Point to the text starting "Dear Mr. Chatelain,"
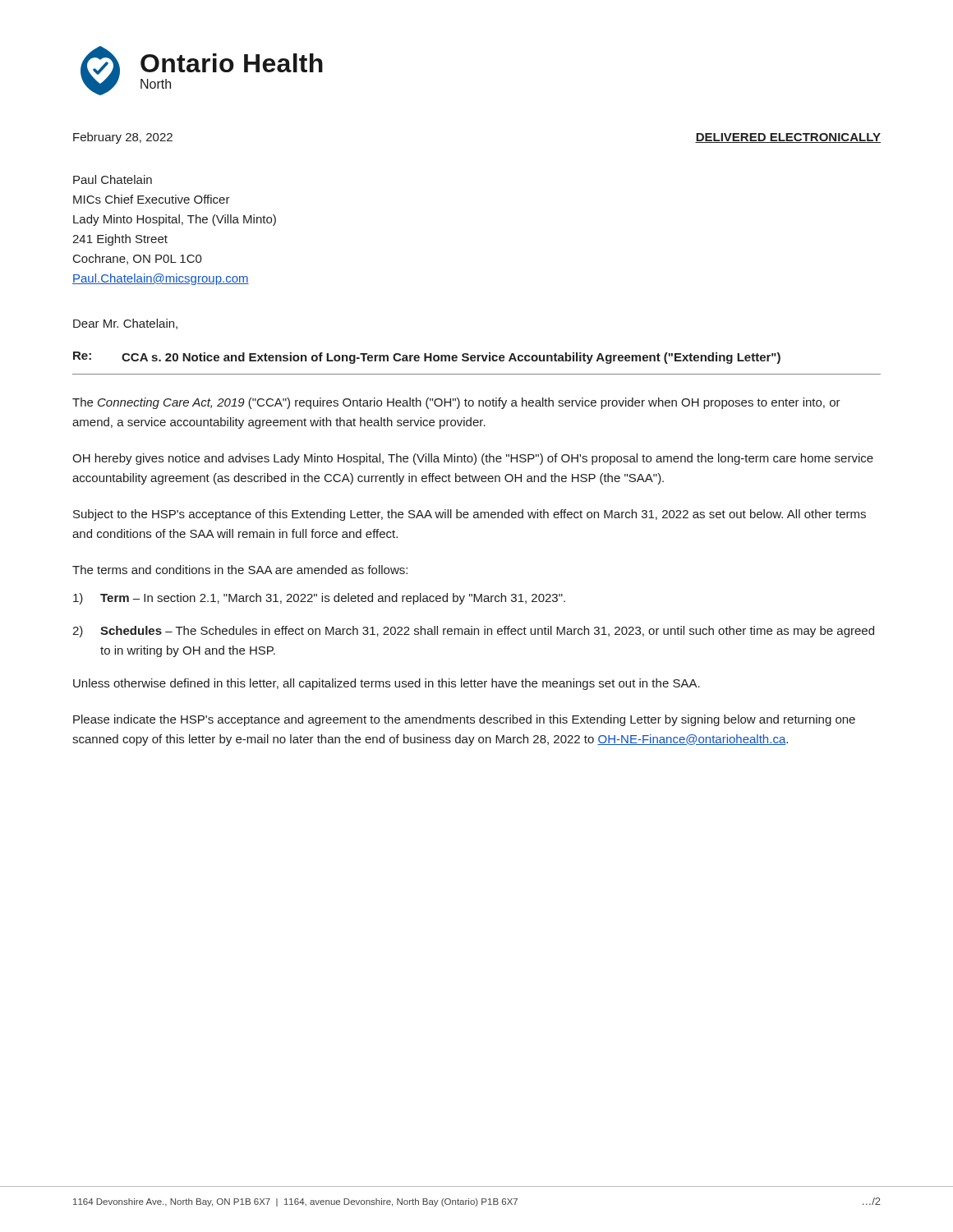 (125, 323)
